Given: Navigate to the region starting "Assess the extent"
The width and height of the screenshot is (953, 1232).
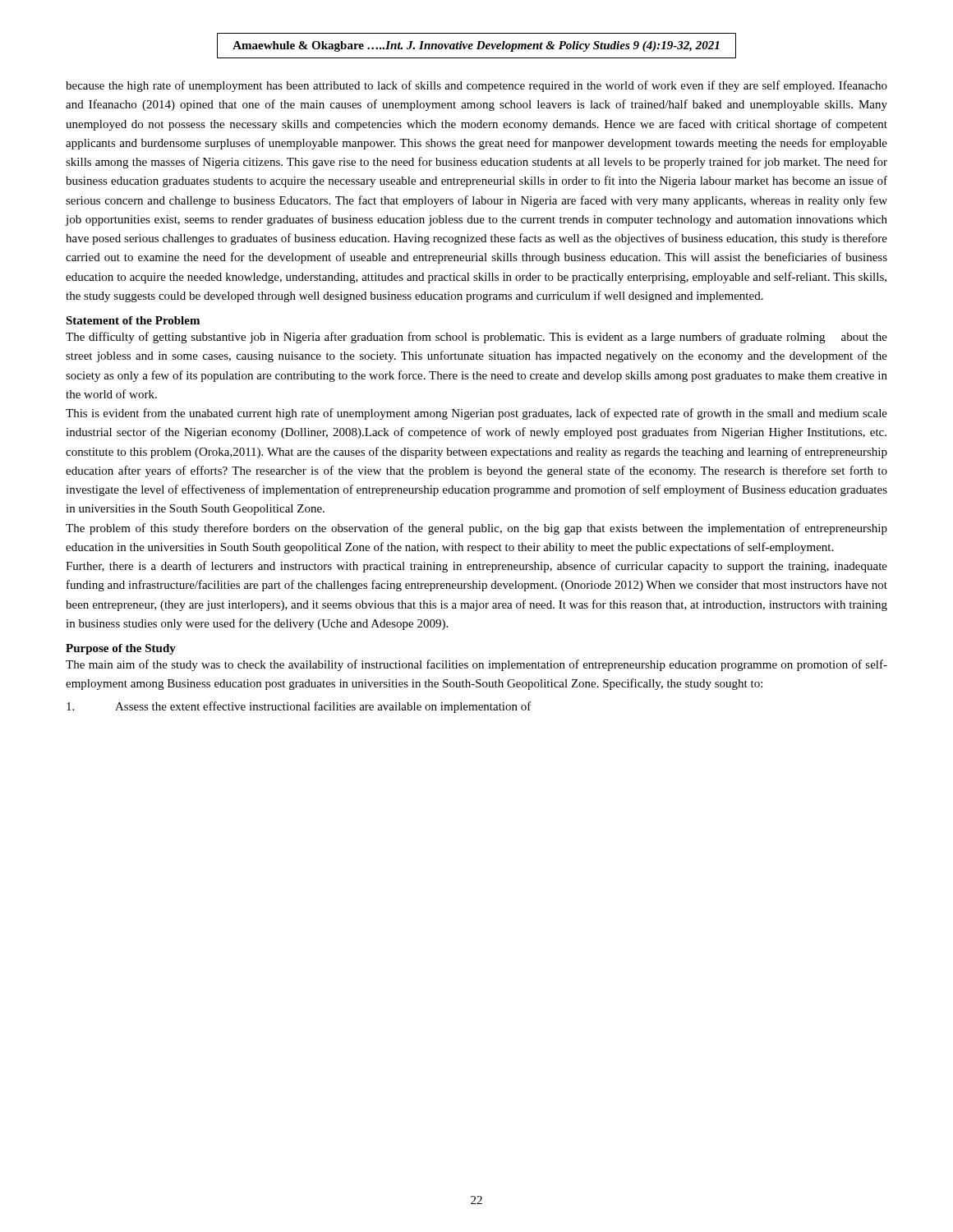Looking at the screenshot, I should (476, 706).
